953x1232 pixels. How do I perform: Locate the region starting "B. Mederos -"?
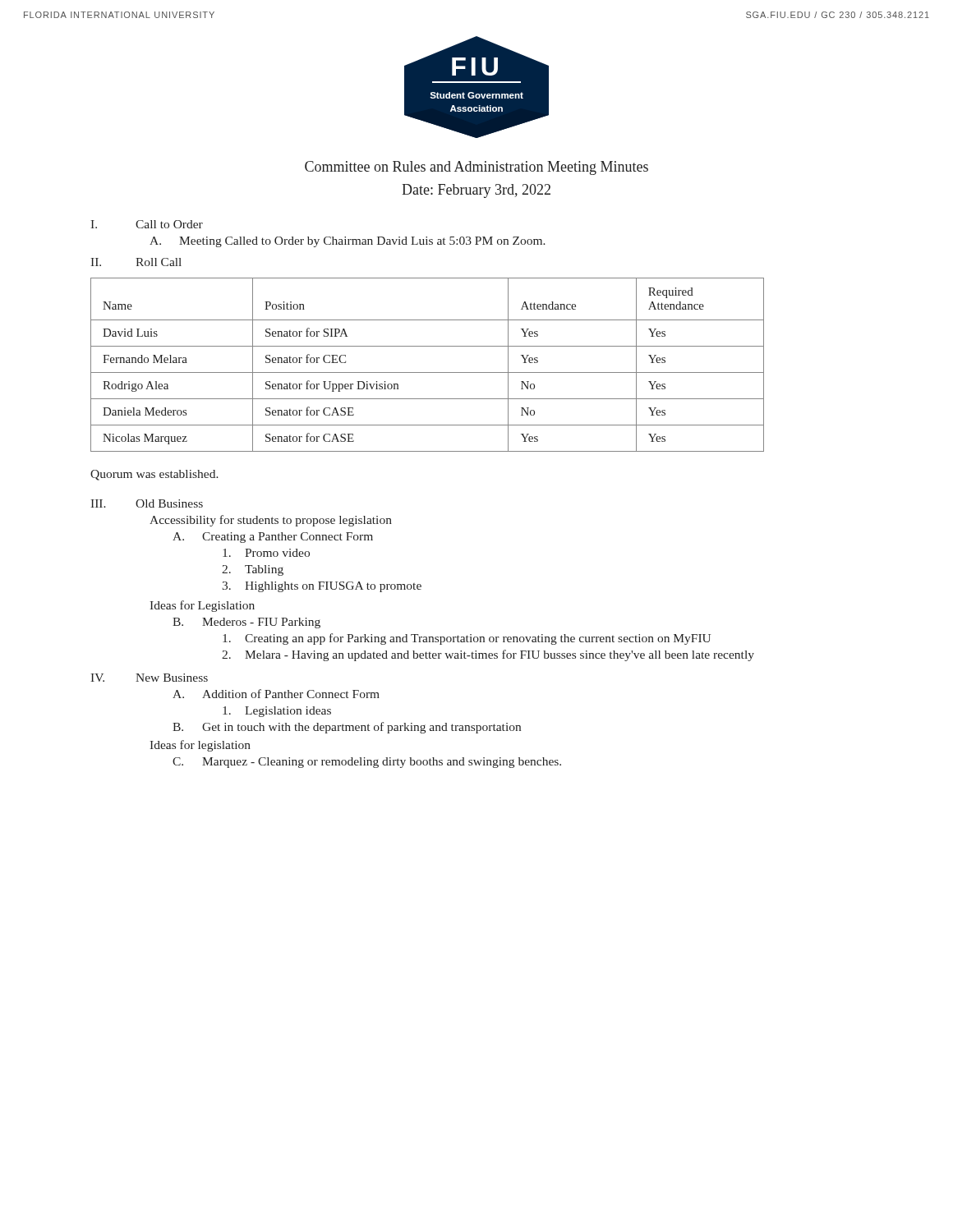tap(247, 622)
